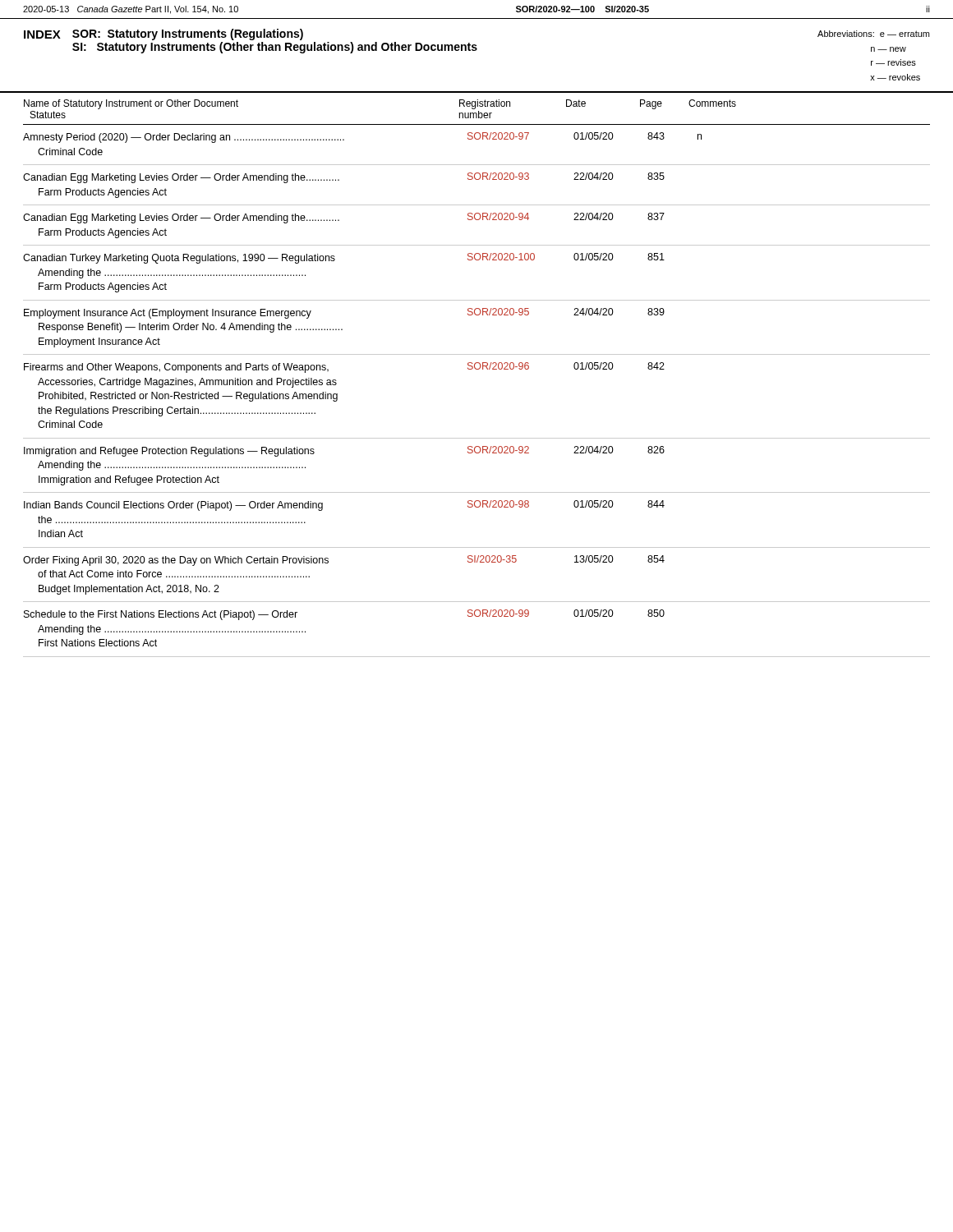The image size is (953, 1232).
Task: Click on the table containing "Name of Statutory"
Action: point(476,375)
